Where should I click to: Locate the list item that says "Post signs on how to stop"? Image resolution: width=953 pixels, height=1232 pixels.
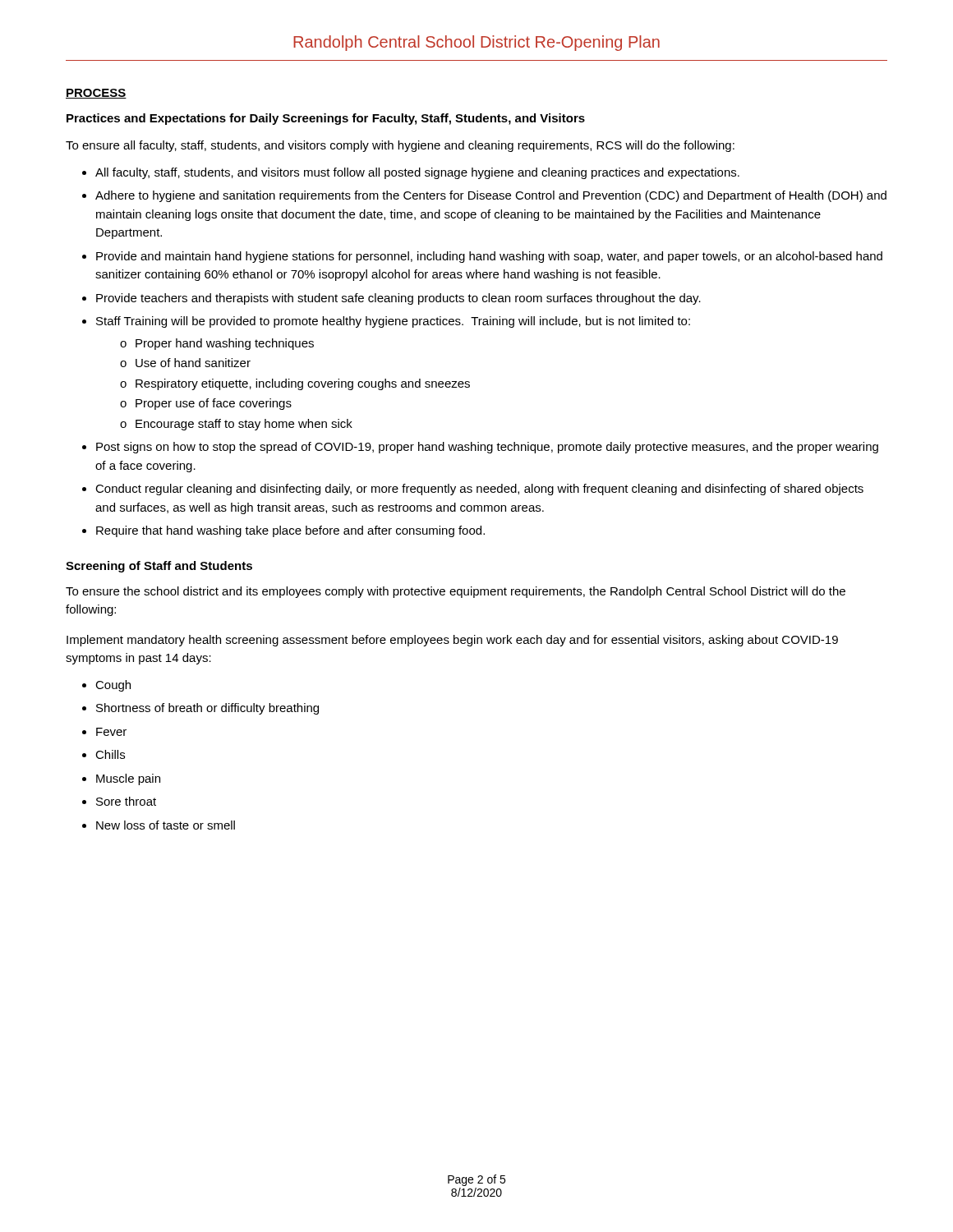coord(487,456)
